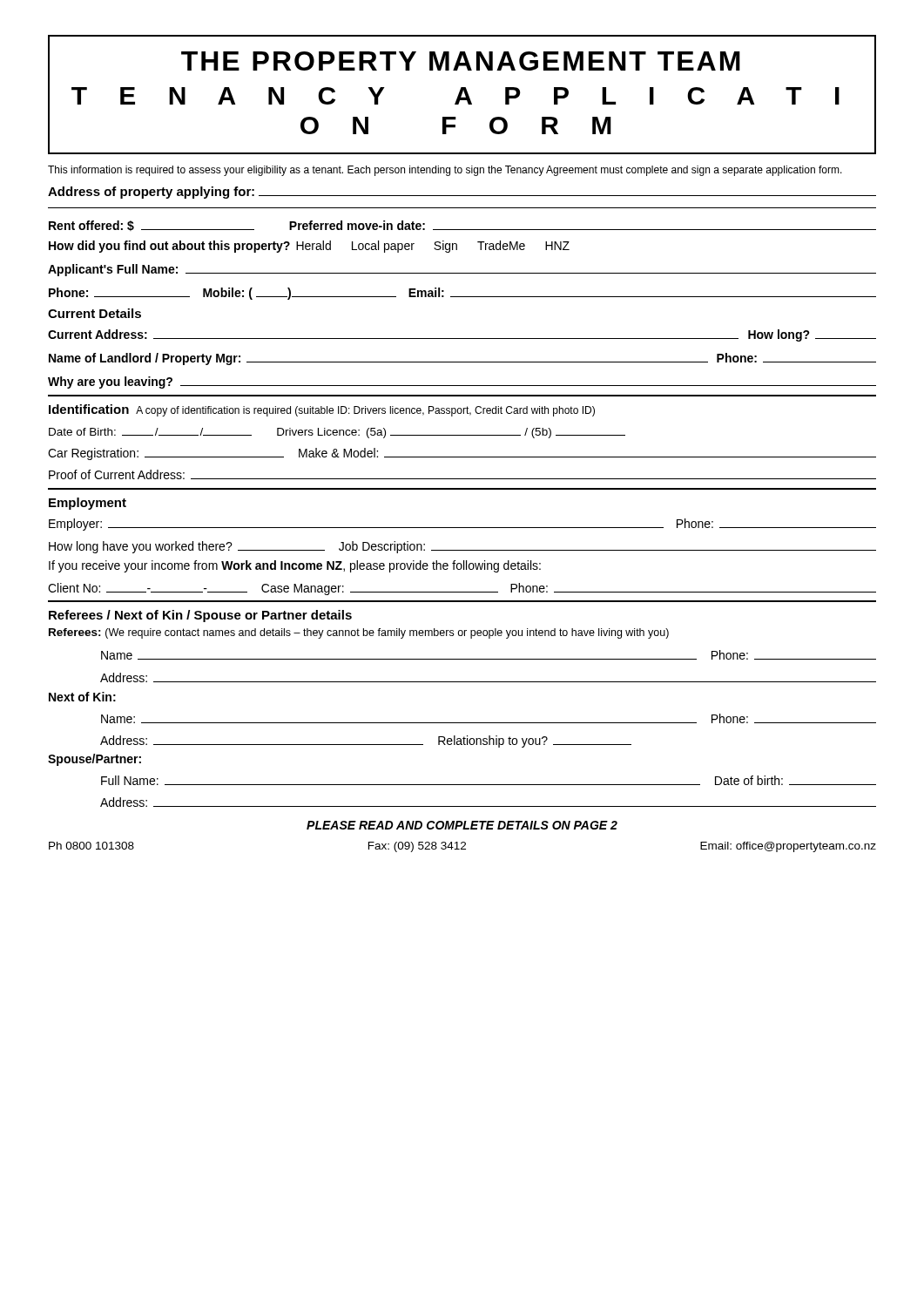Find the block starting "PLEASE READ AND COMPLETE DETAILS ON"
Image resolution: width=924 pixels, height=1307 pixels.
click(x=462, y=825)
